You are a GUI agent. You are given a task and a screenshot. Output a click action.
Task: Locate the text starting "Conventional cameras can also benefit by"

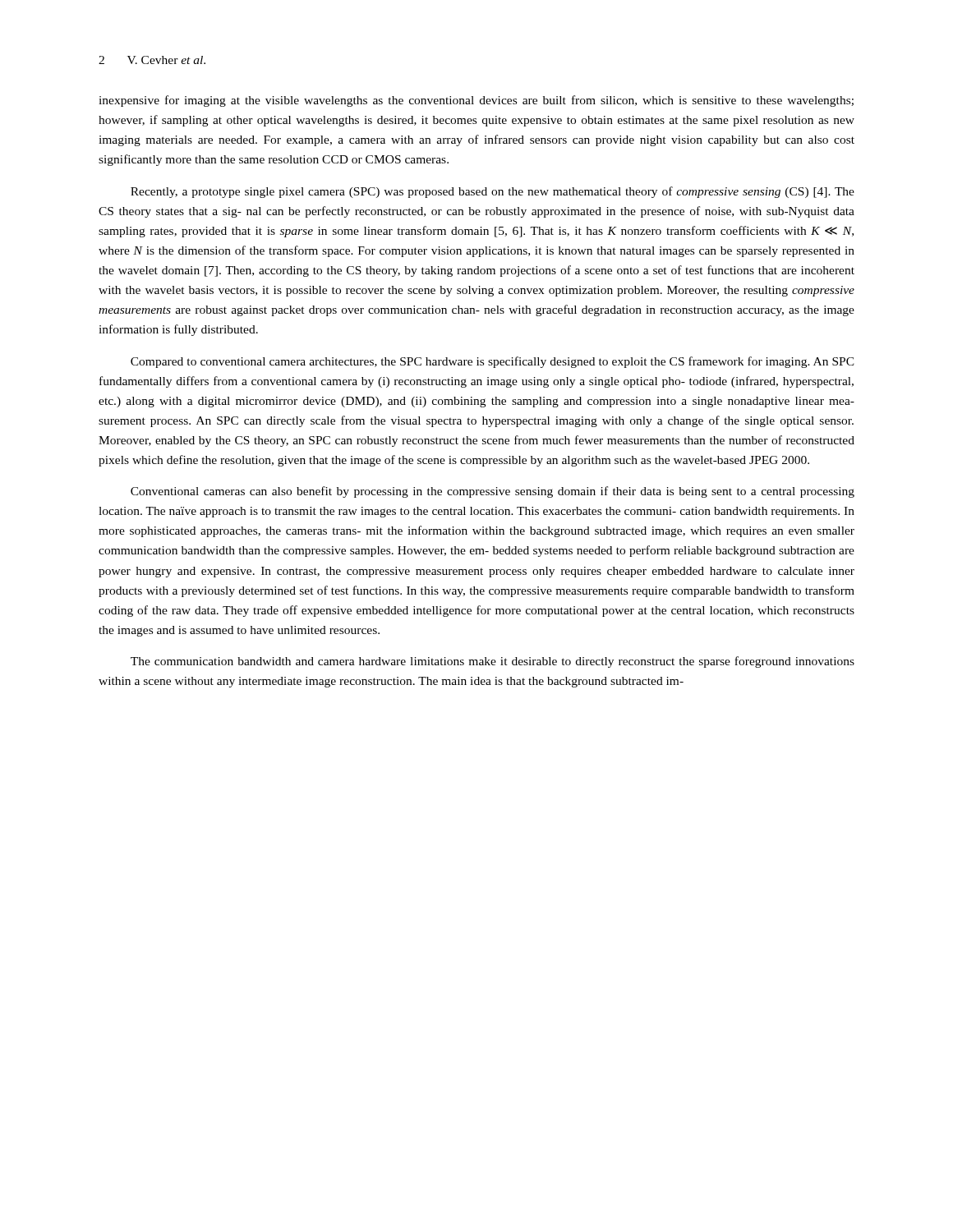[x=476, y=560]
